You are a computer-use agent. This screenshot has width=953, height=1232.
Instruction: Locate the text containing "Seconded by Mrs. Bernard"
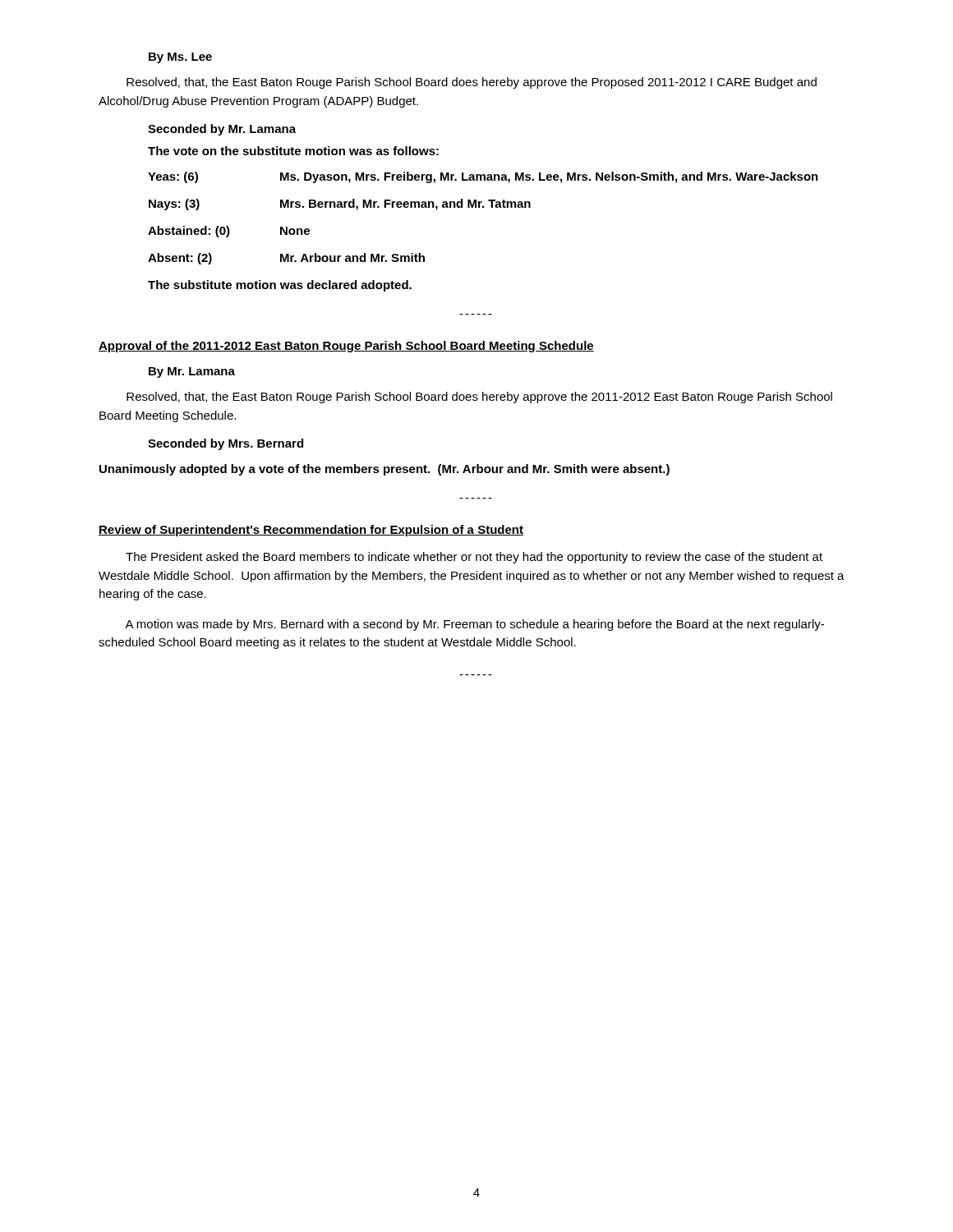tap(226, 443)
